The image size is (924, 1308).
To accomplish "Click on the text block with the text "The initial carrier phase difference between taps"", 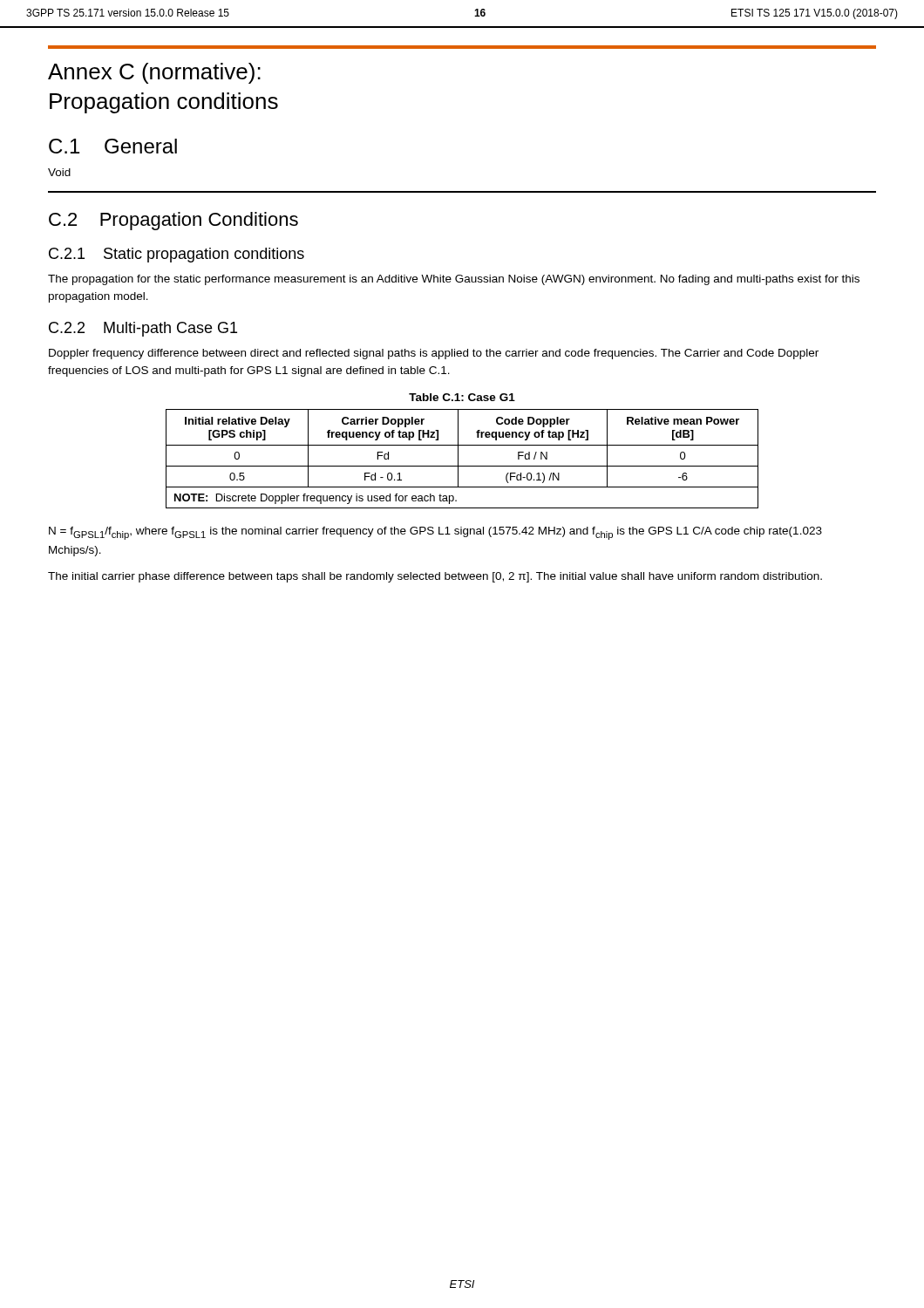I will 435,576.
